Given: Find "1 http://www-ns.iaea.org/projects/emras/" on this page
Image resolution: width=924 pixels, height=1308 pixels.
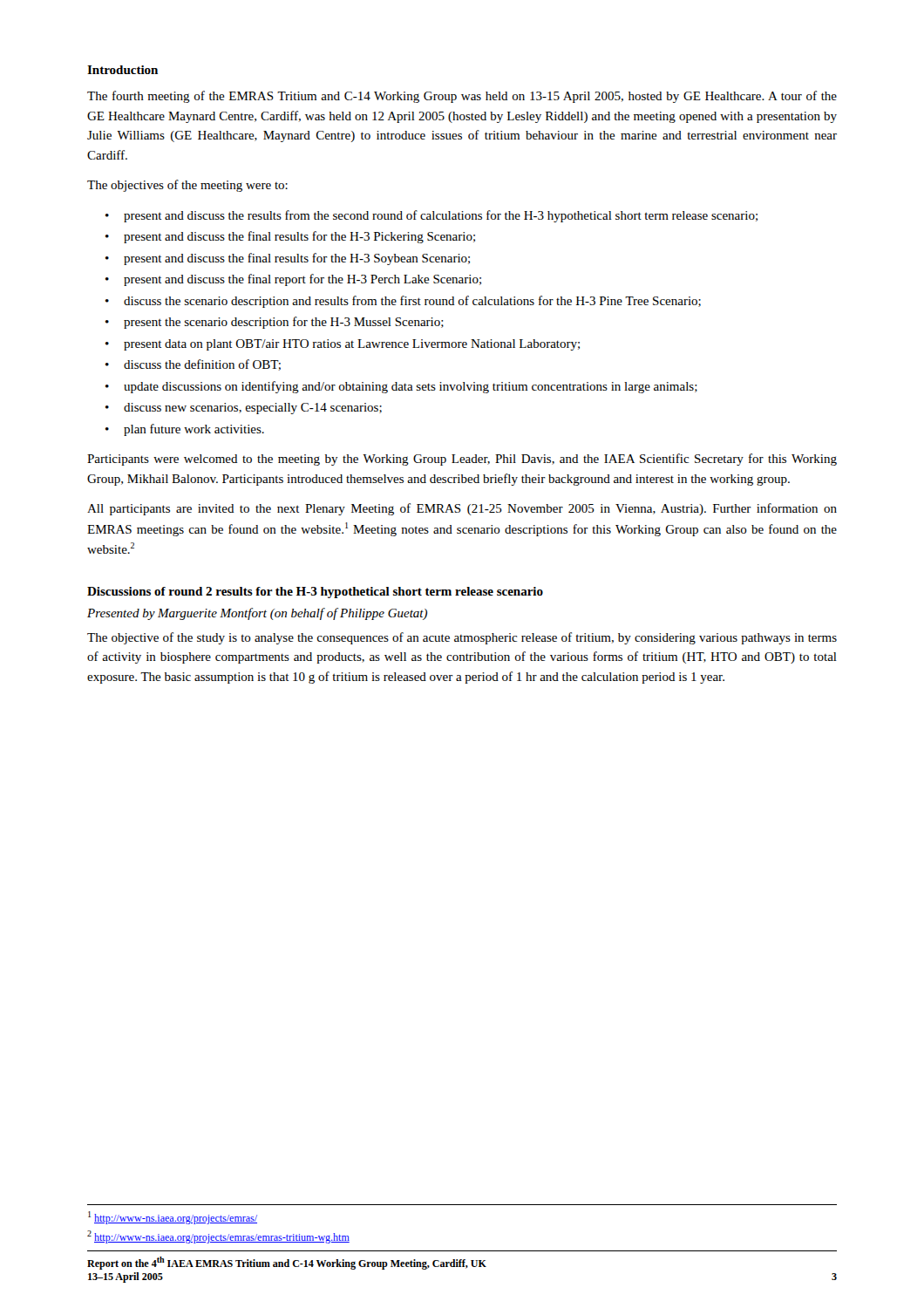Looking at the screenshot, I should pyautogui.click(x=172, y=1217).
